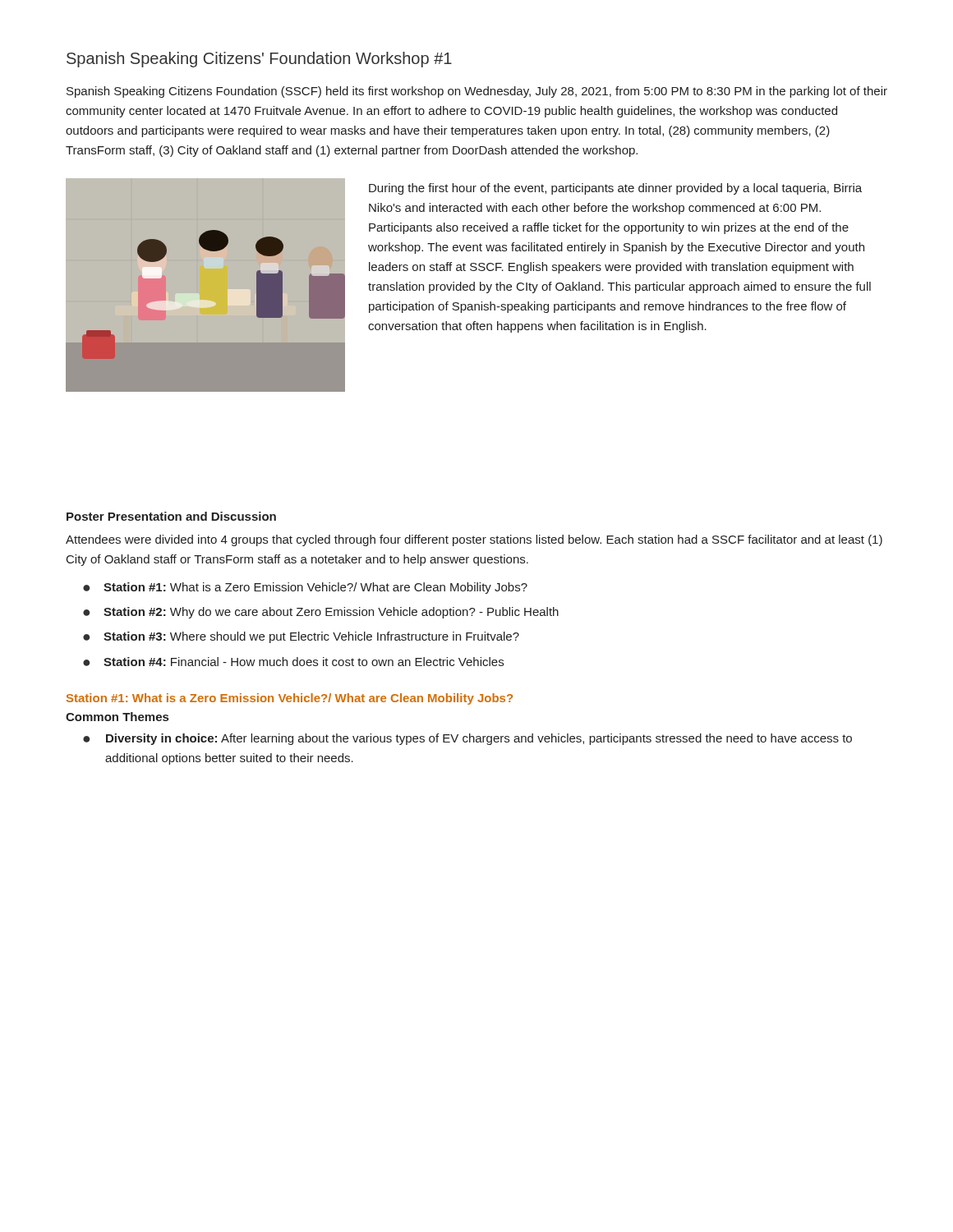Viewport: 953px width, 1232px height.
Task: Locate the region starting "Poster Presentation and Discussion"
Action: [171, 516]
